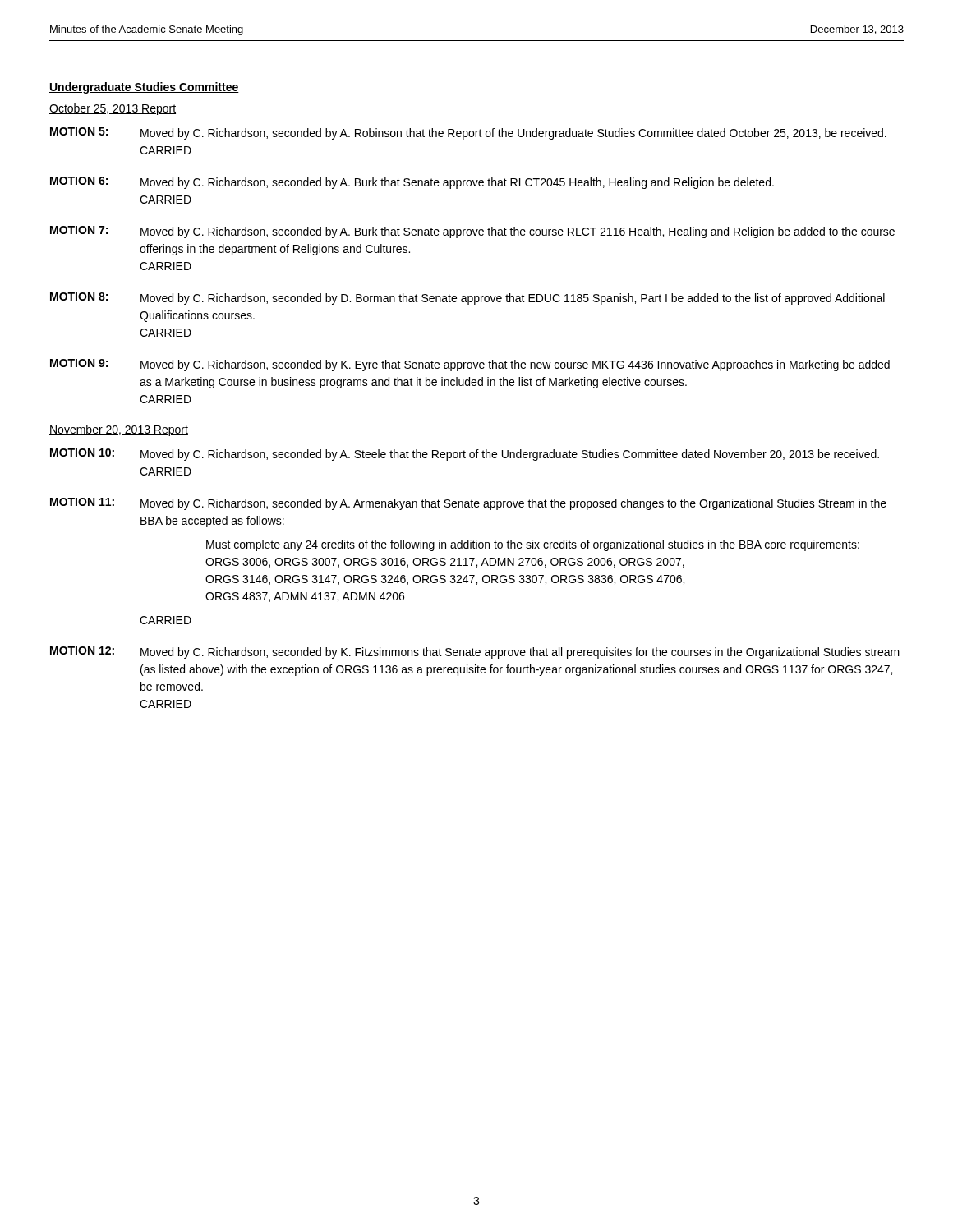Select the block starting "MOTION 6: Moved by C. Richardson, seconded"
The height and width of the screenshot is (1232, 953).
pyautogui.click(x=476, y=191)
